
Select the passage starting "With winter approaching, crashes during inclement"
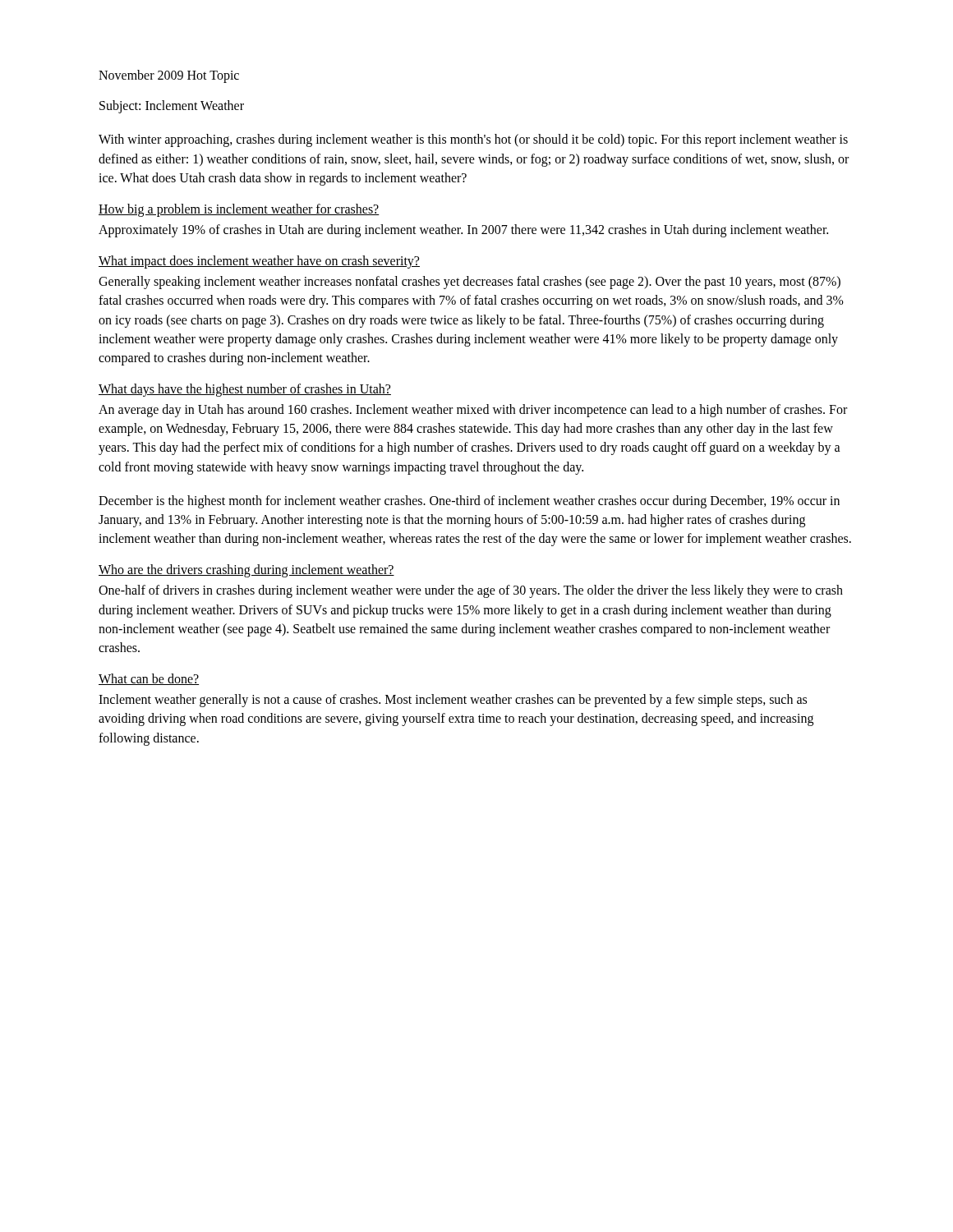476,159
